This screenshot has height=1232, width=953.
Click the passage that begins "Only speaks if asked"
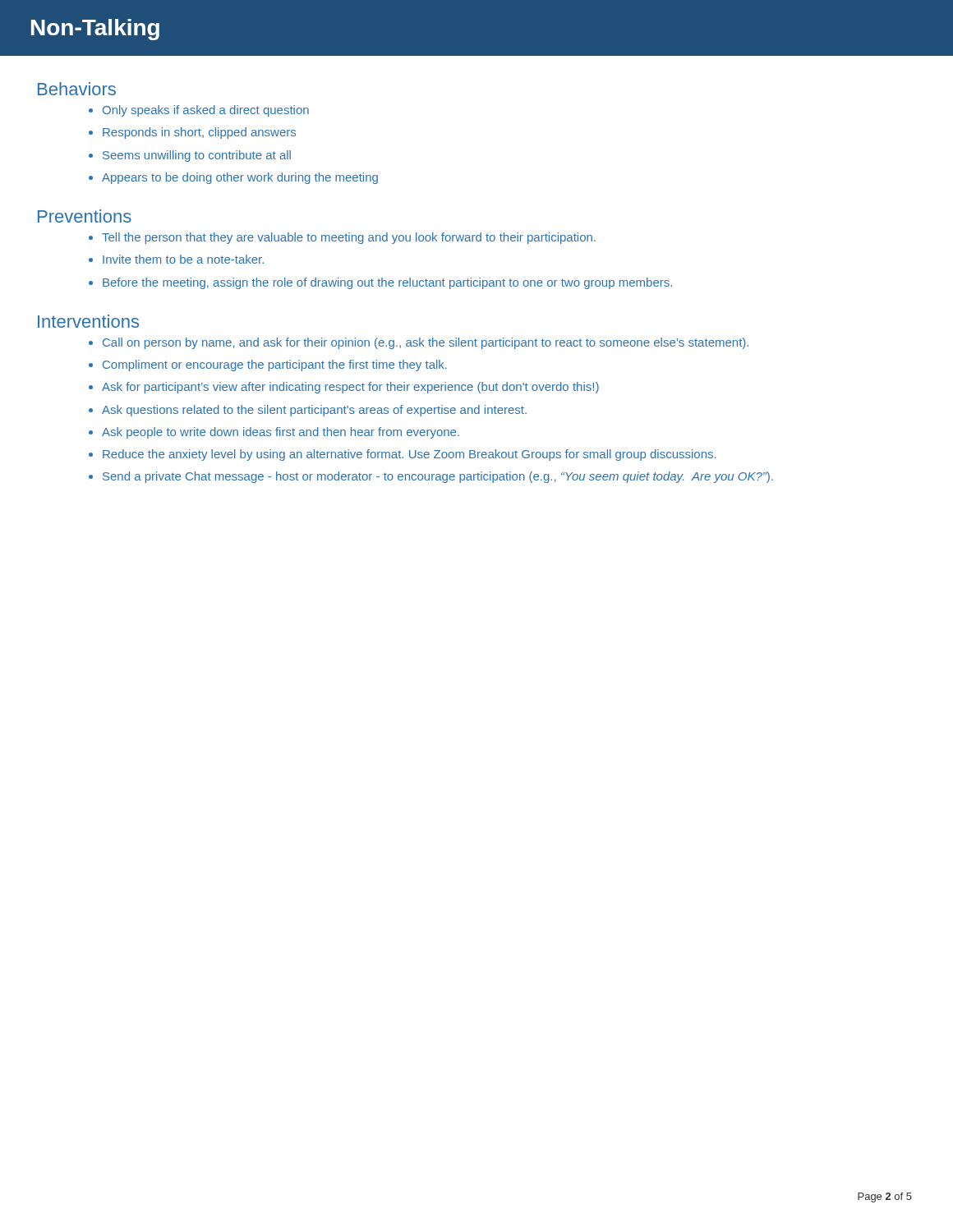(x=206, y=110)
